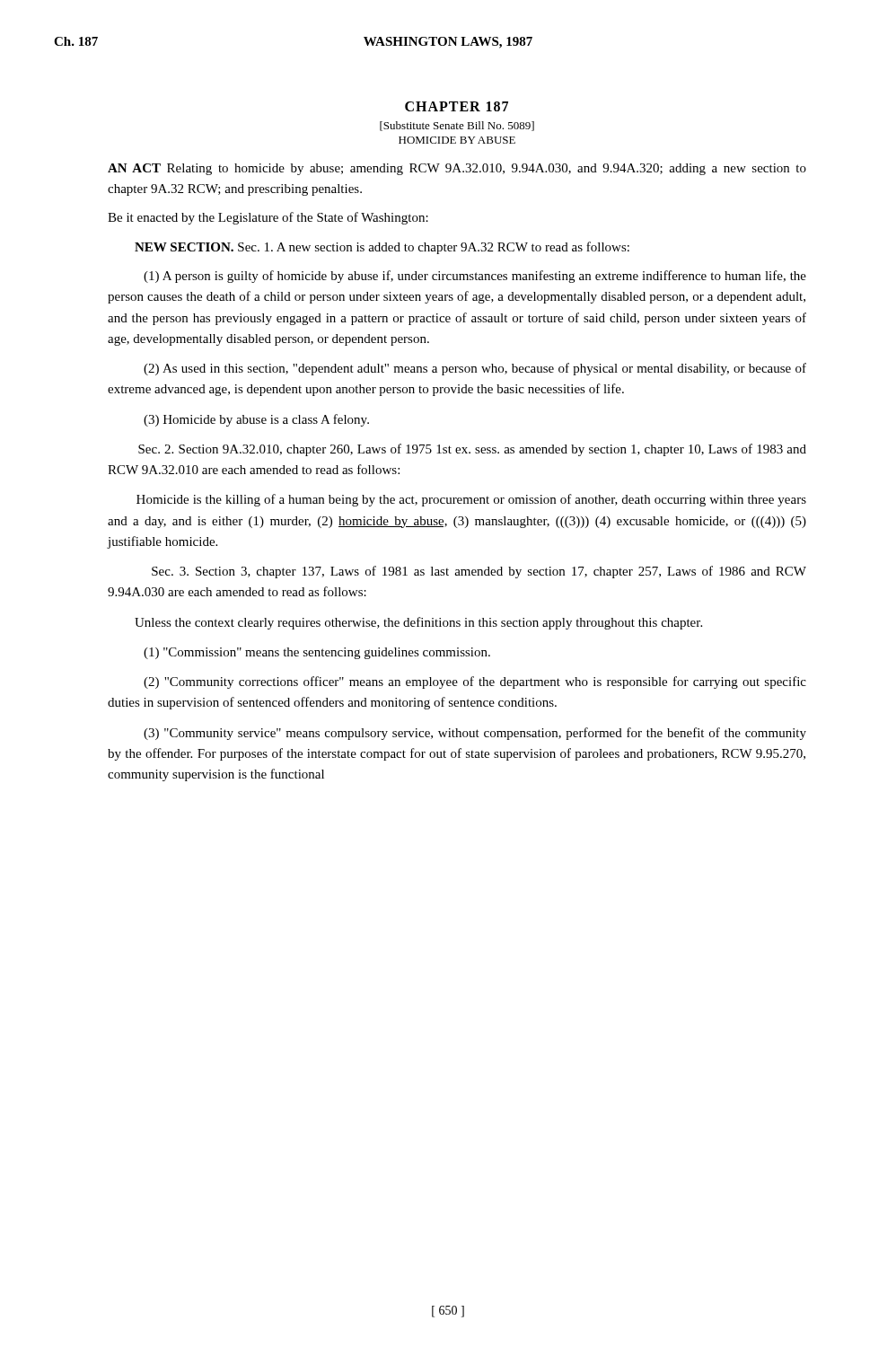This screenshot has width=896, height=1347.
Task: Click on the region starting "Homicide is the killing of a human being"
Action: click(x=457, y=520)
